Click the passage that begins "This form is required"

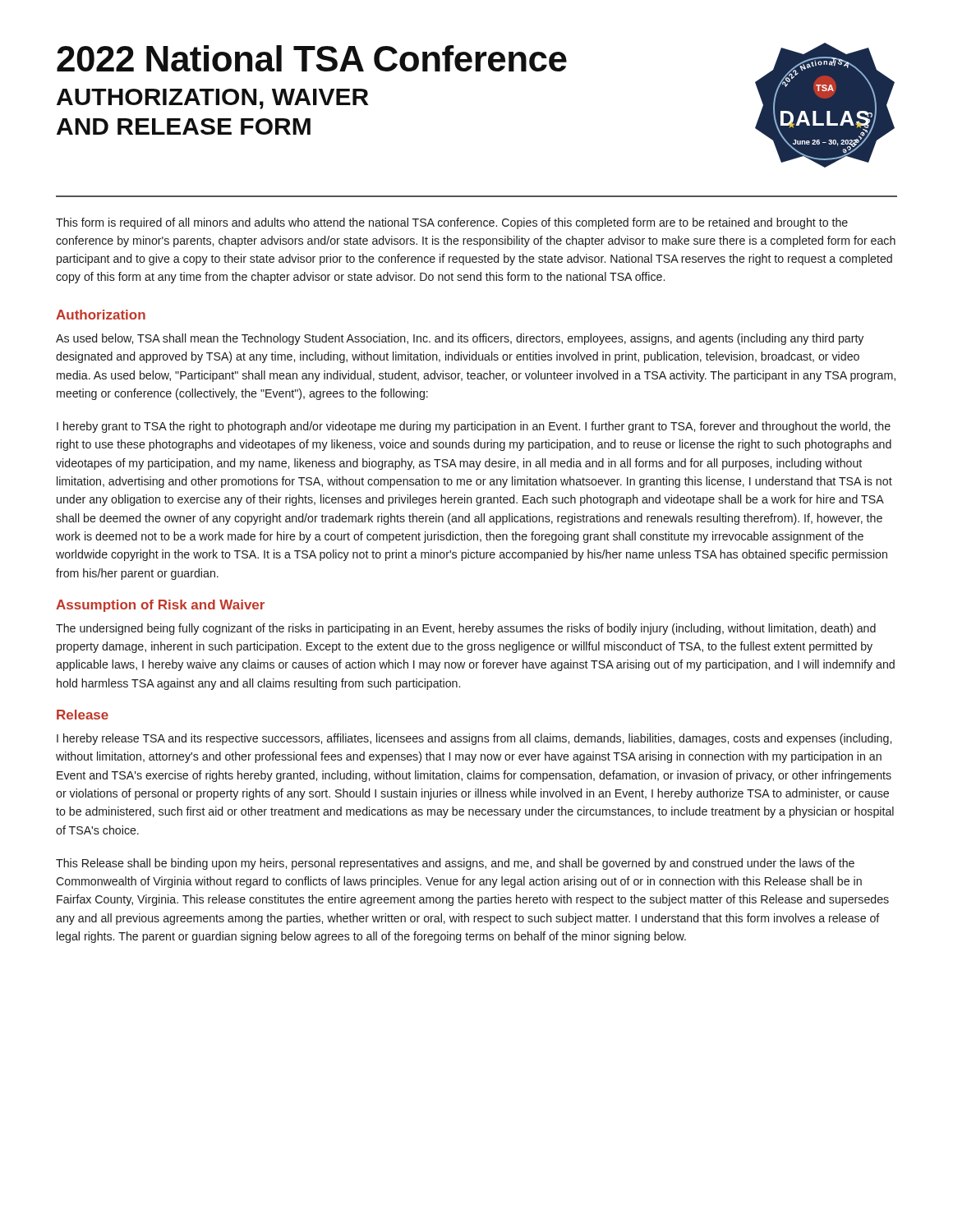(x=476, y=250)
